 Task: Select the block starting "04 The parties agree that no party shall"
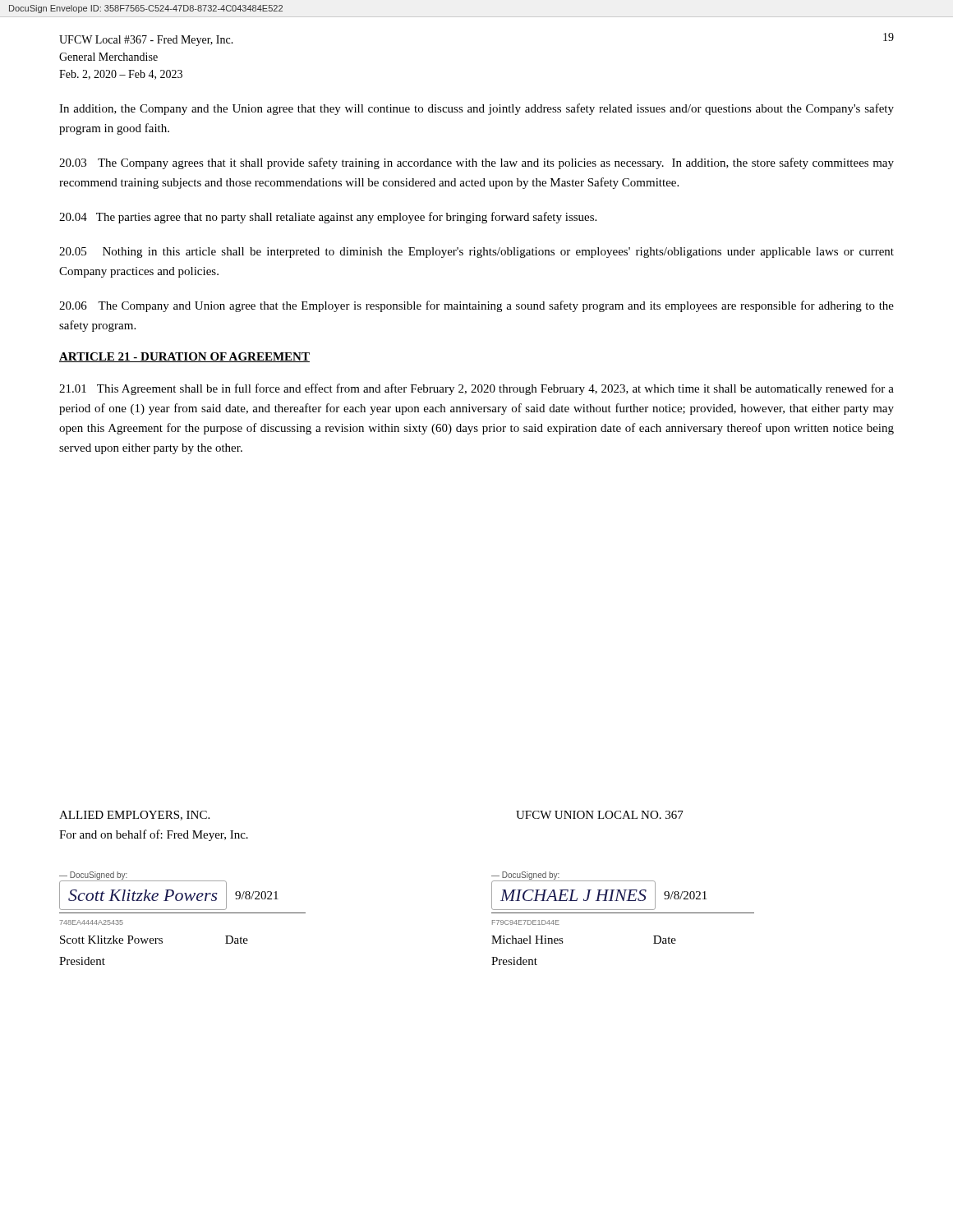pos(328,217)
